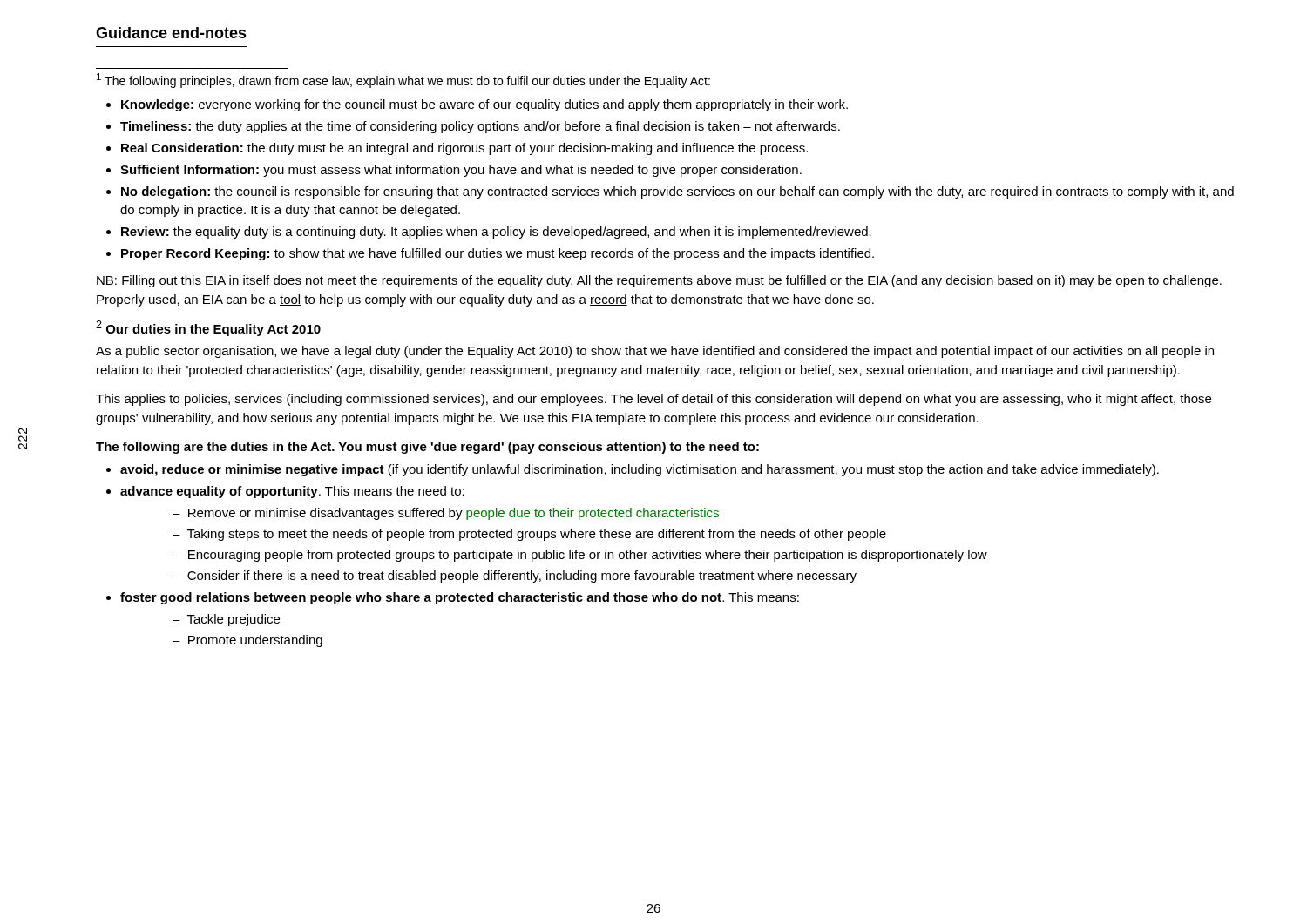Where is the passage that starts "Remove or minimise disadvantages suffered by"?

point(453,513)
